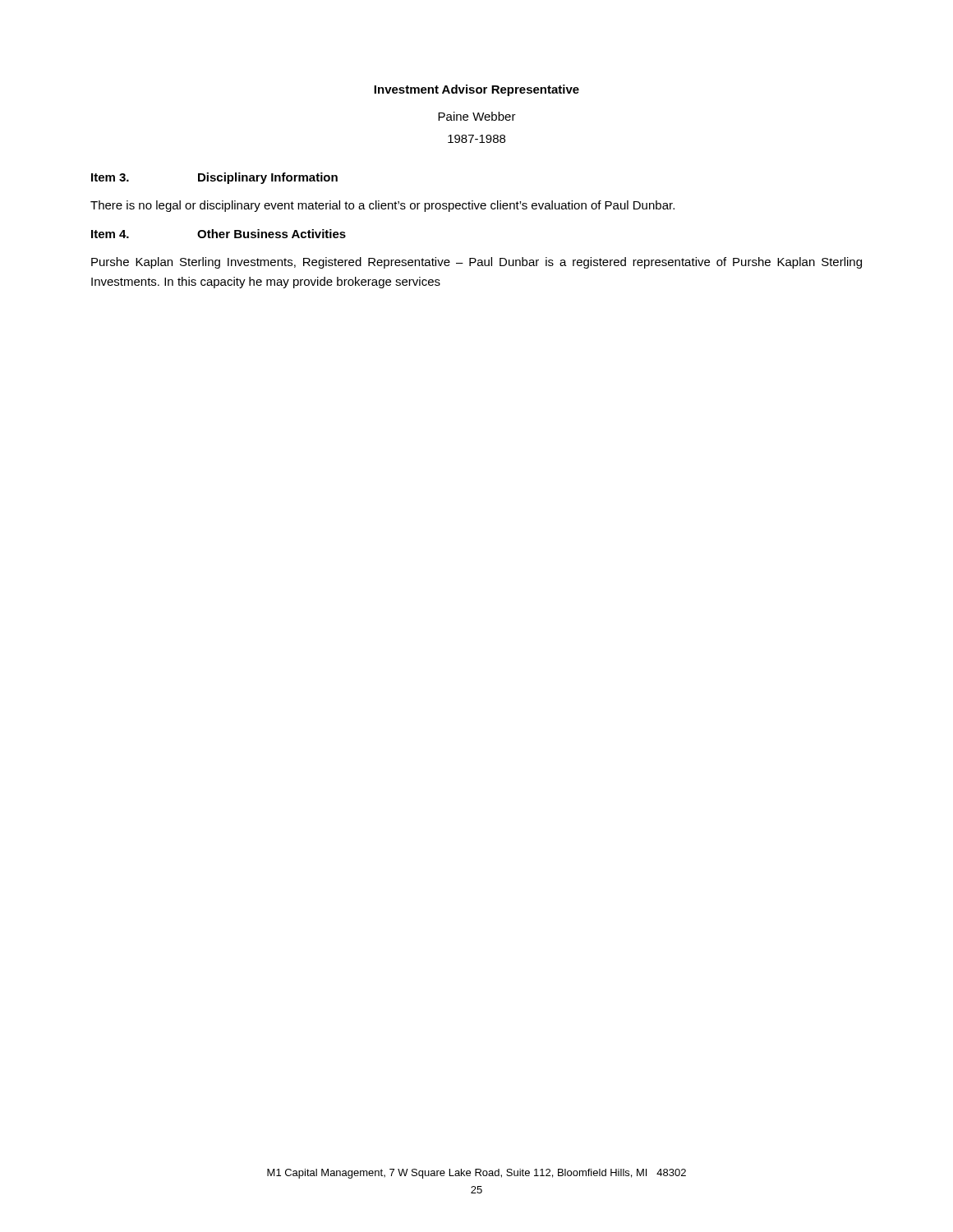Navigate to the text starting "Item 3. Disciplinary"
This screenshot has width=953, height=1232.
point(214,177)
